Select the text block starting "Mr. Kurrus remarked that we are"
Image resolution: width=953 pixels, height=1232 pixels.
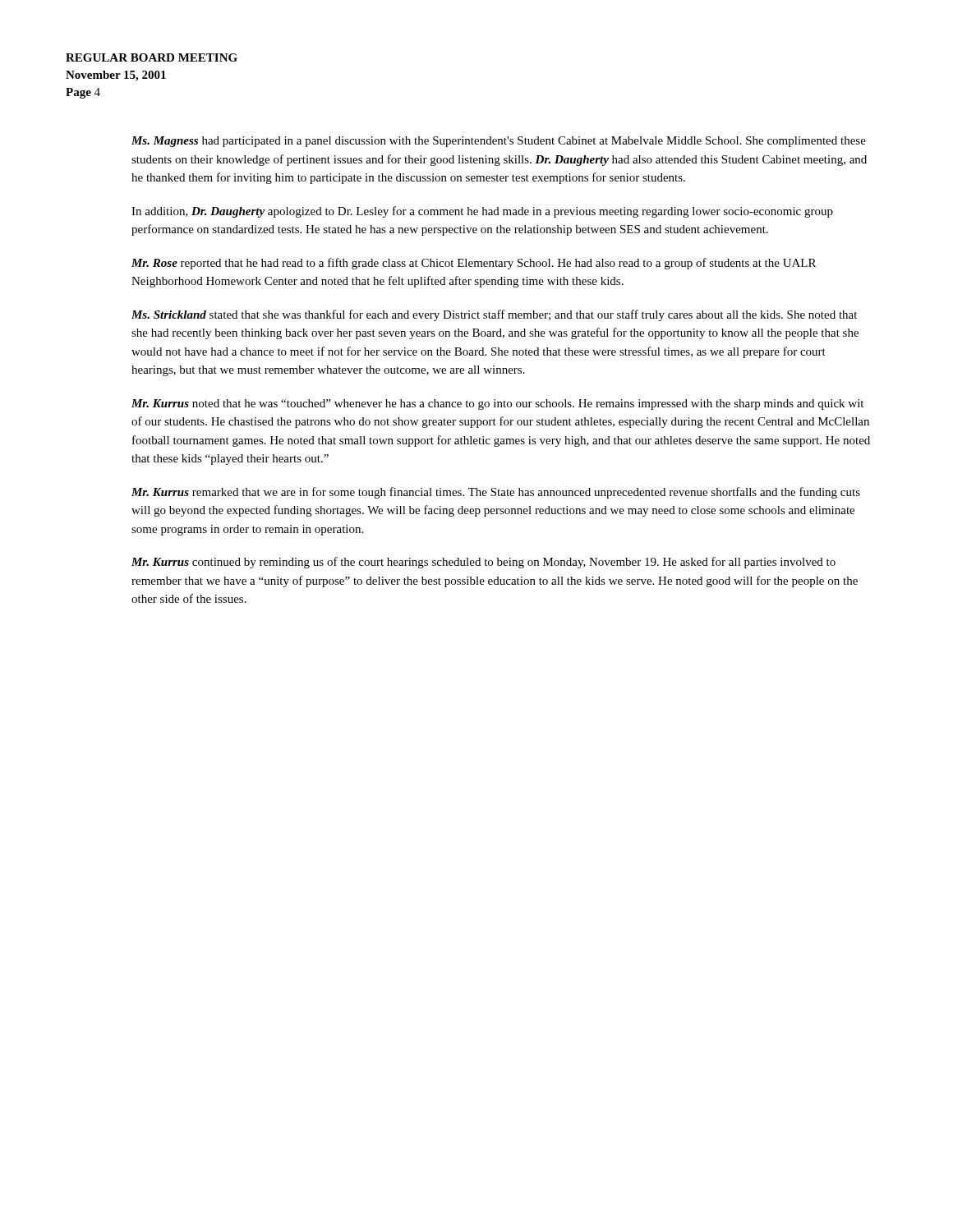pos(496,510)
